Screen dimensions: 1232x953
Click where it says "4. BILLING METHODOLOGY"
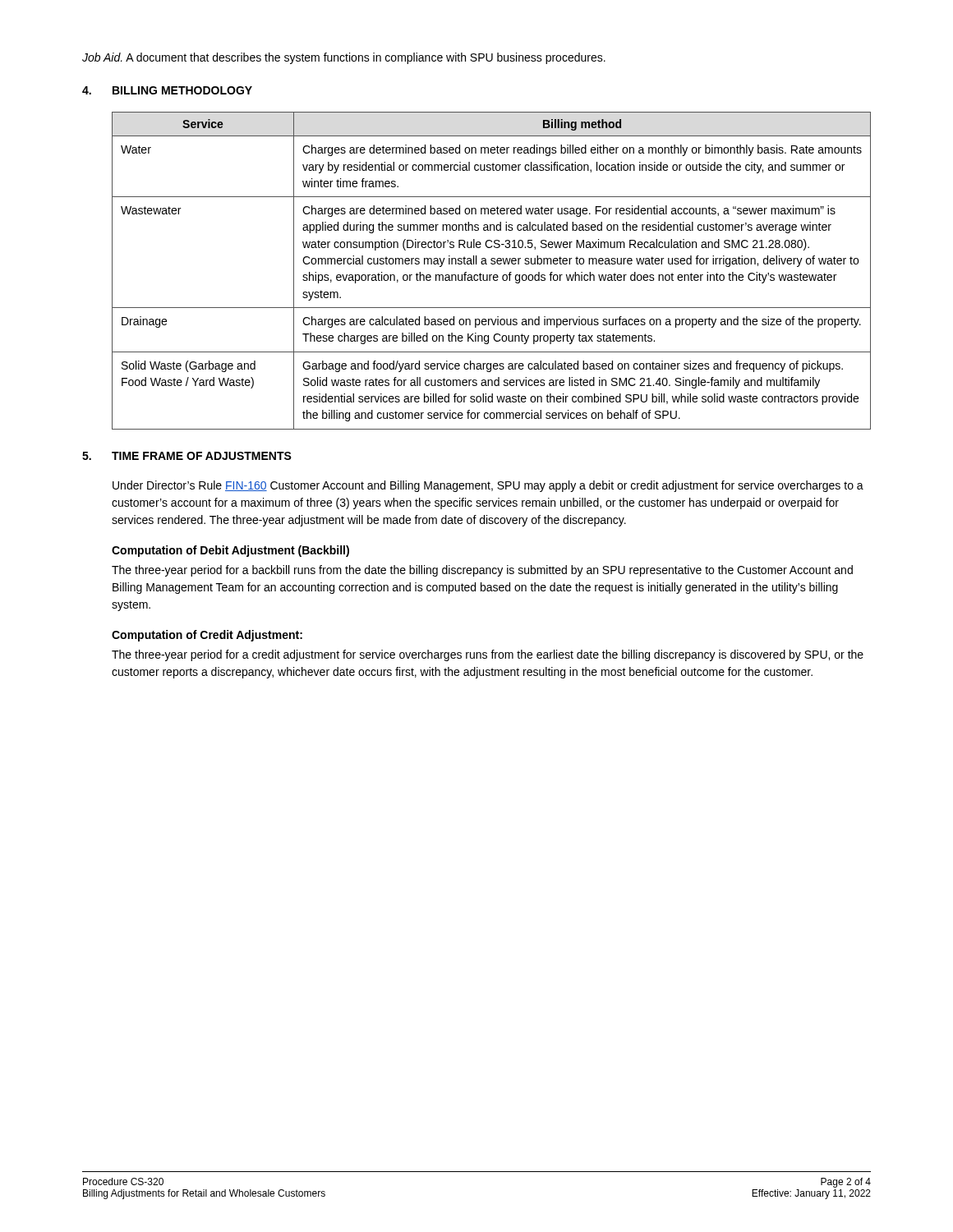pos(167,90)
